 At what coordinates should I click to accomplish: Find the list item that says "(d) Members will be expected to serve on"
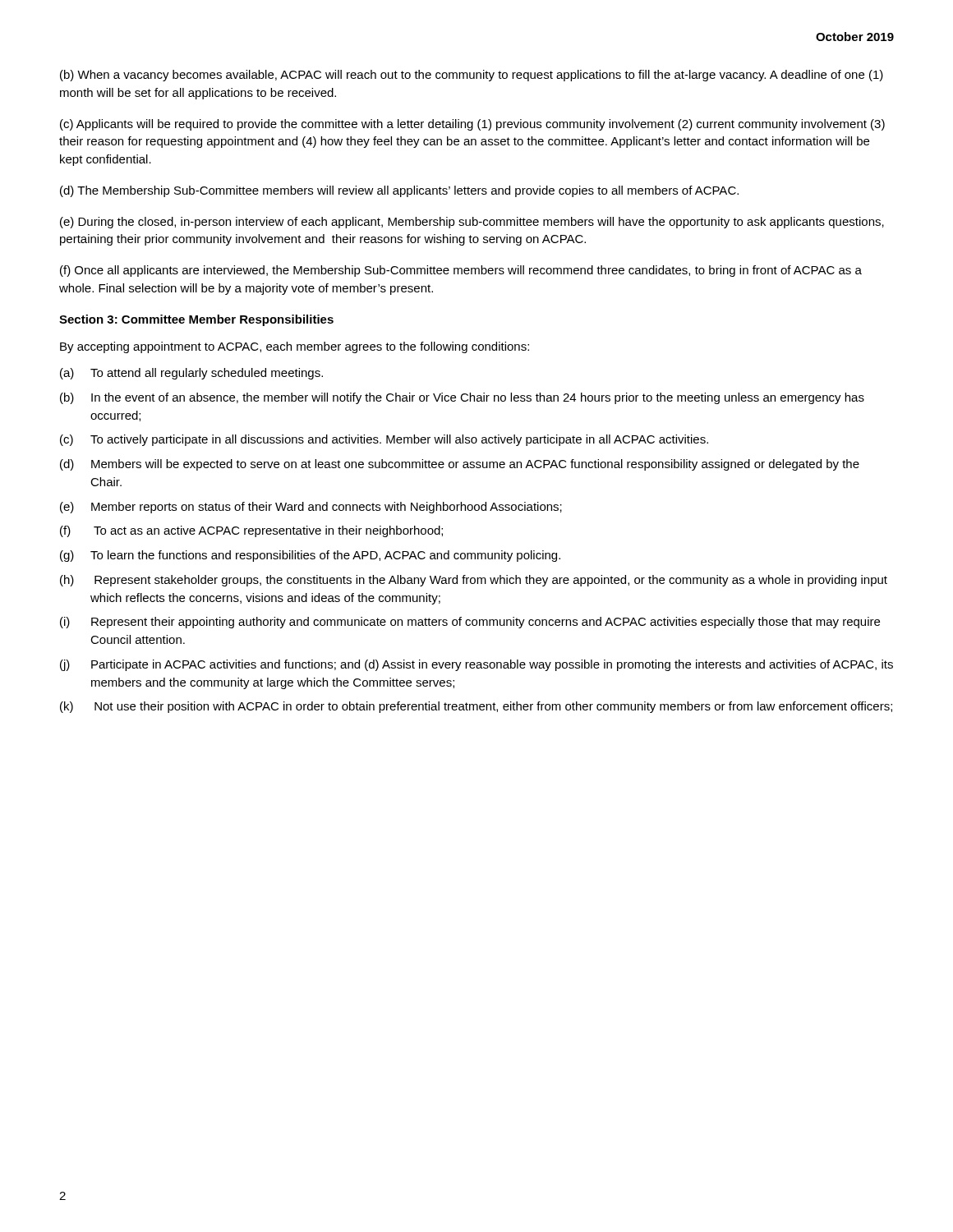click(476, 473)
